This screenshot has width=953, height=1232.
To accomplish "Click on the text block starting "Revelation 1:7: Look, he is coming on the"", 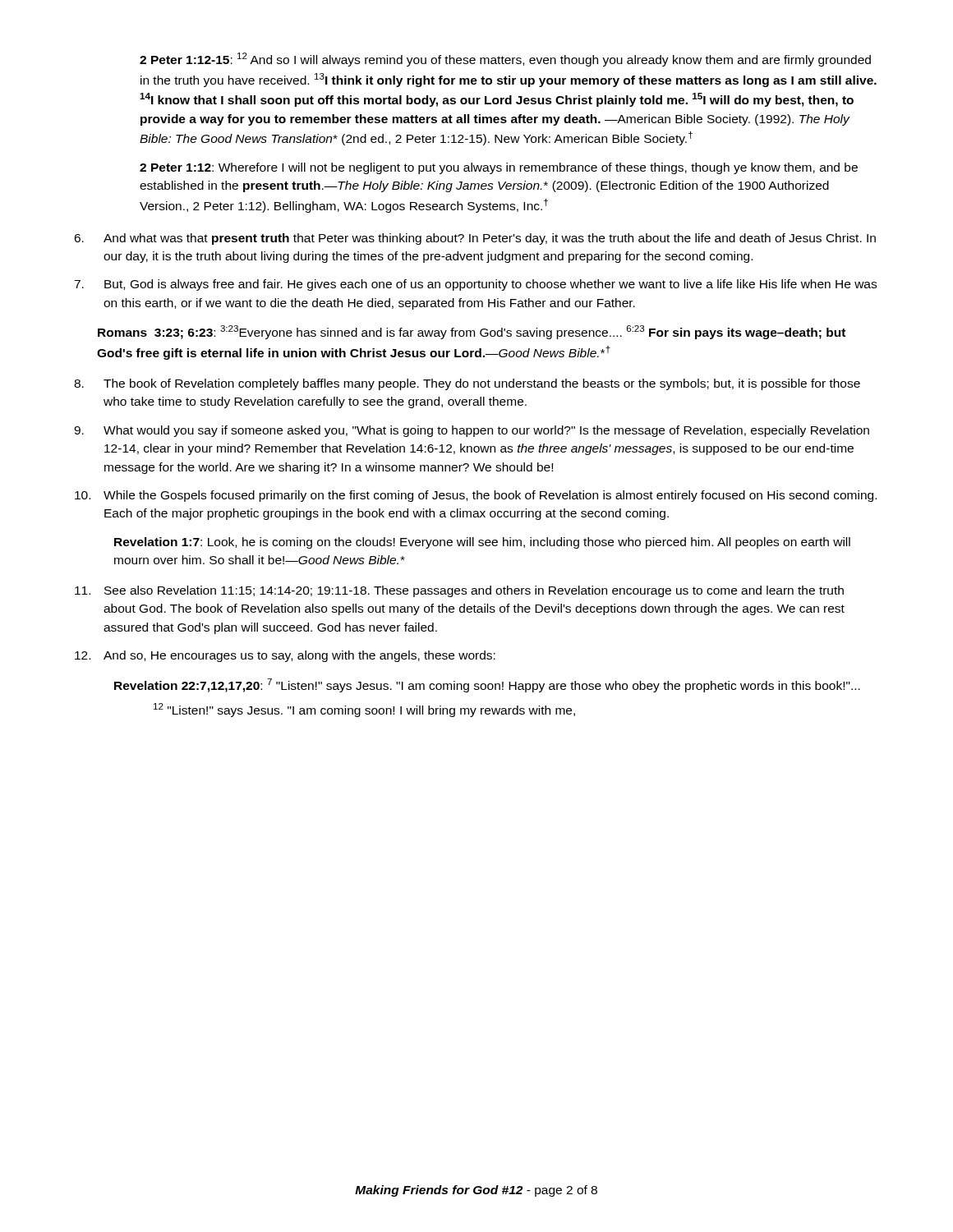I will 496,551.
